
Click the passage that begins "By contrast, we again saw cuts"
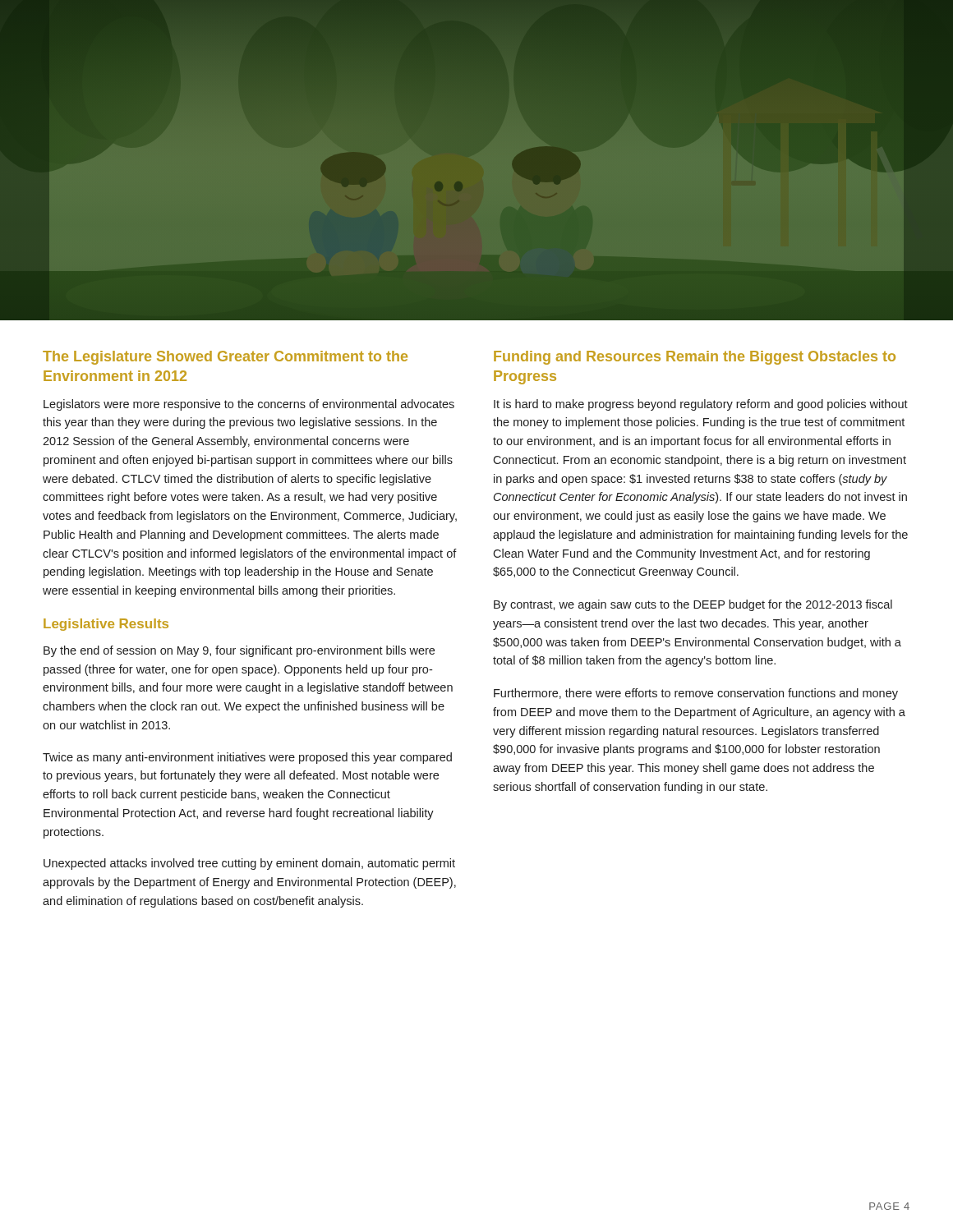pos(697,633)
